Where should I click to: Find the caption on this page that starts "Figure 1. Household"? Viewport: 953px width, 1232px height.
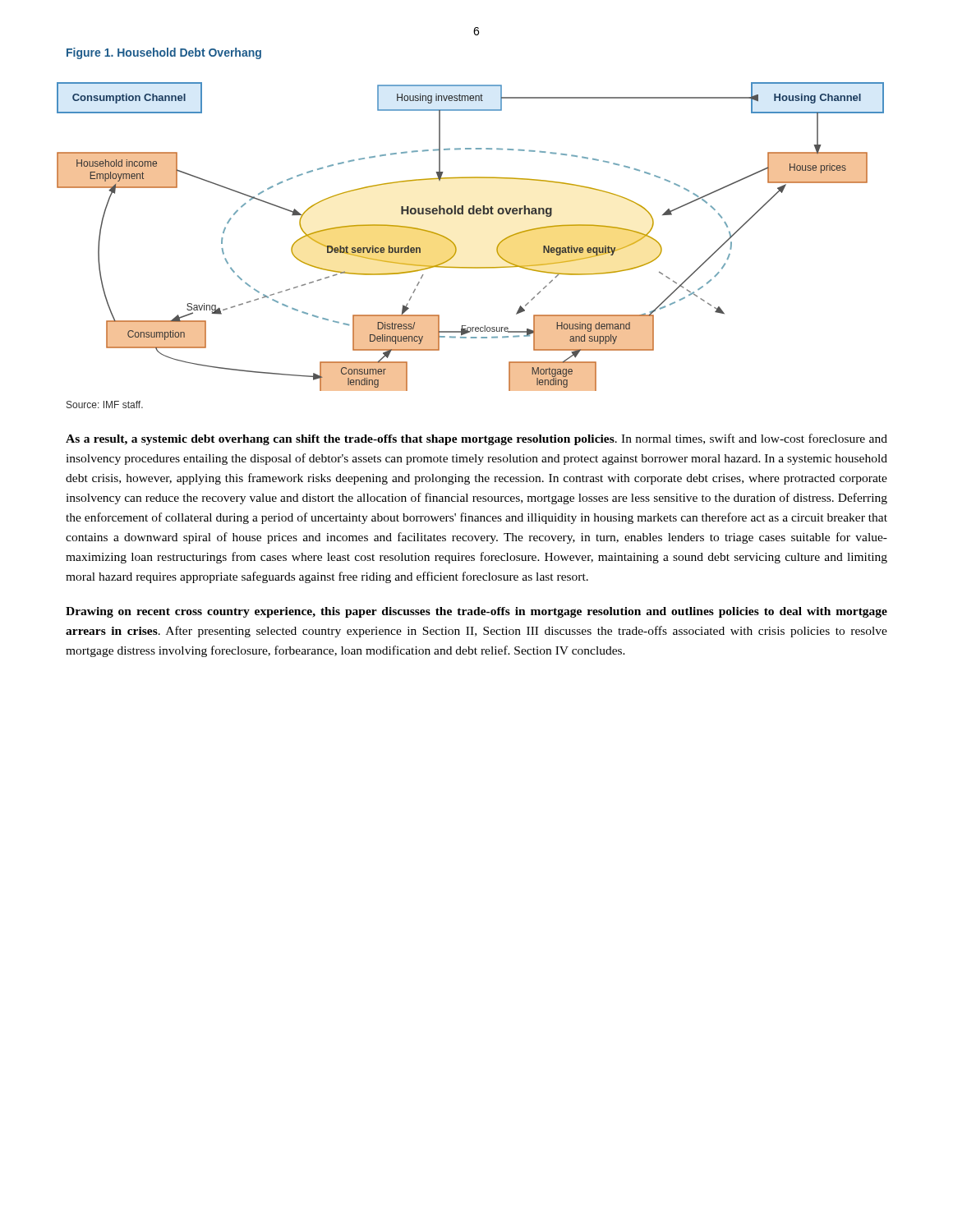(x=164, y=53)
